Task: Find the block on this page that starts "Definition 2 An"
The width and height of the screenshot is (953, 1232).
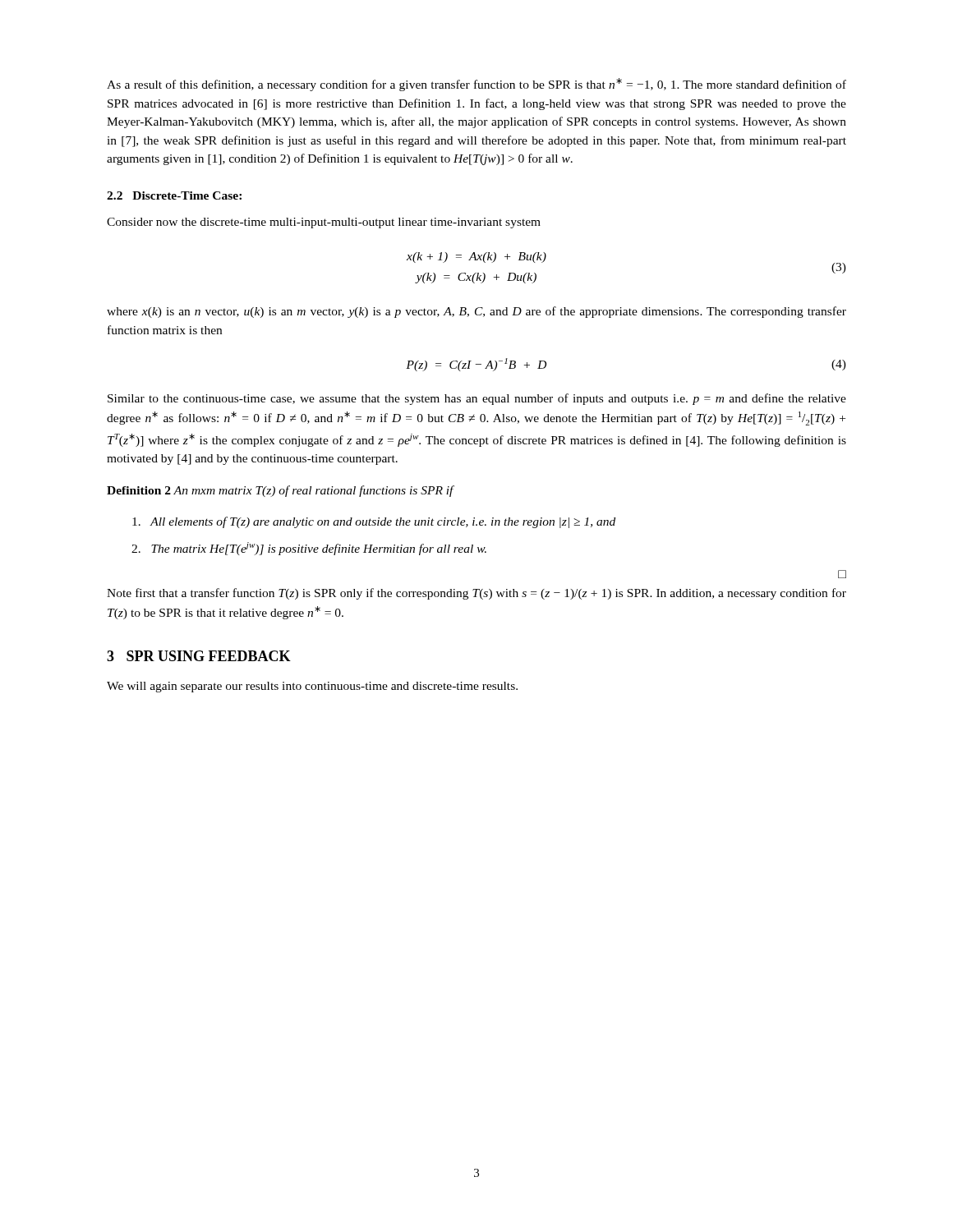Action: point(281,491)
